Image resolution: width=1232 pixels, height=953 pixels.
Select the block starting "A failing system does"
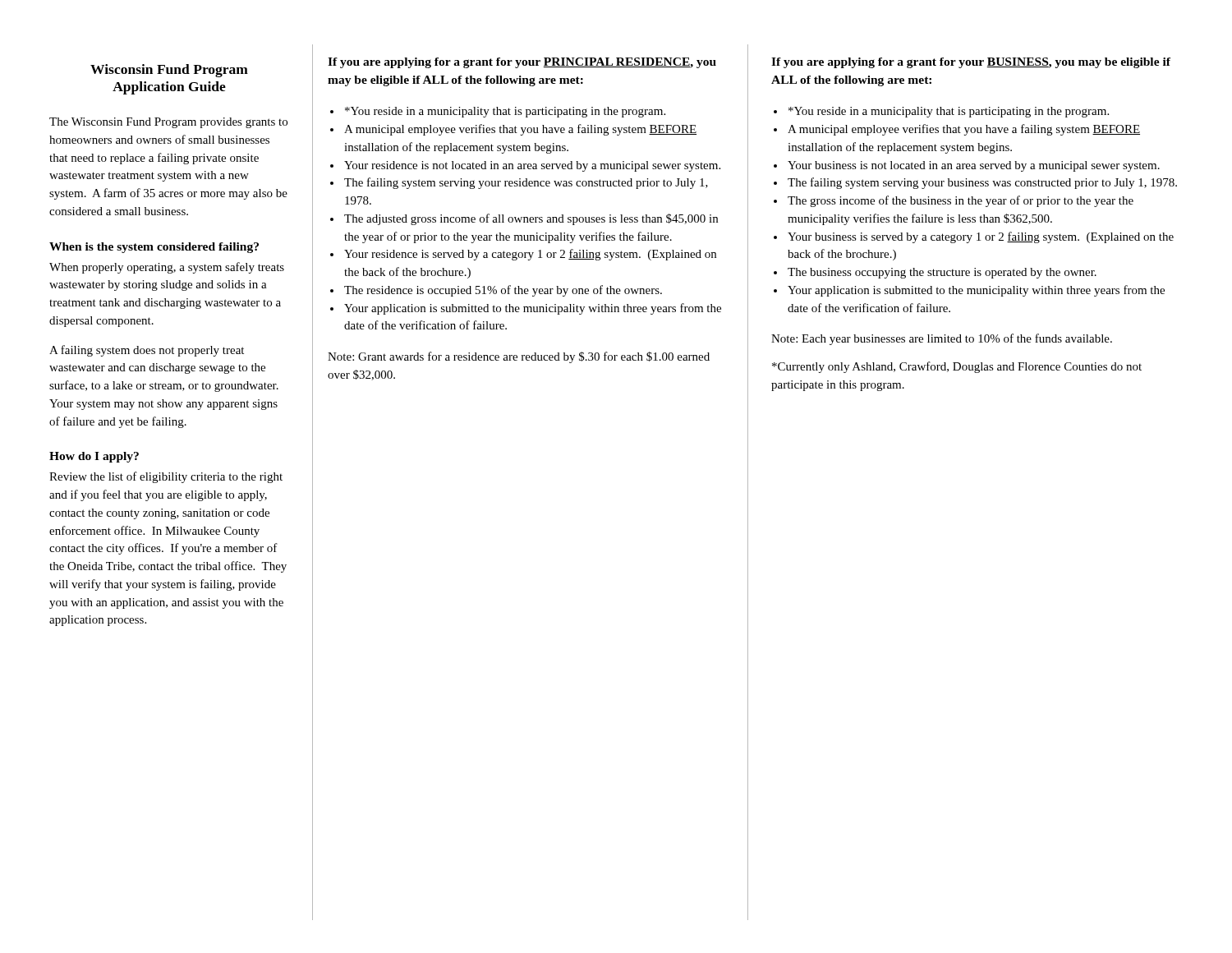pyautogui.click(x=164, y=385)
